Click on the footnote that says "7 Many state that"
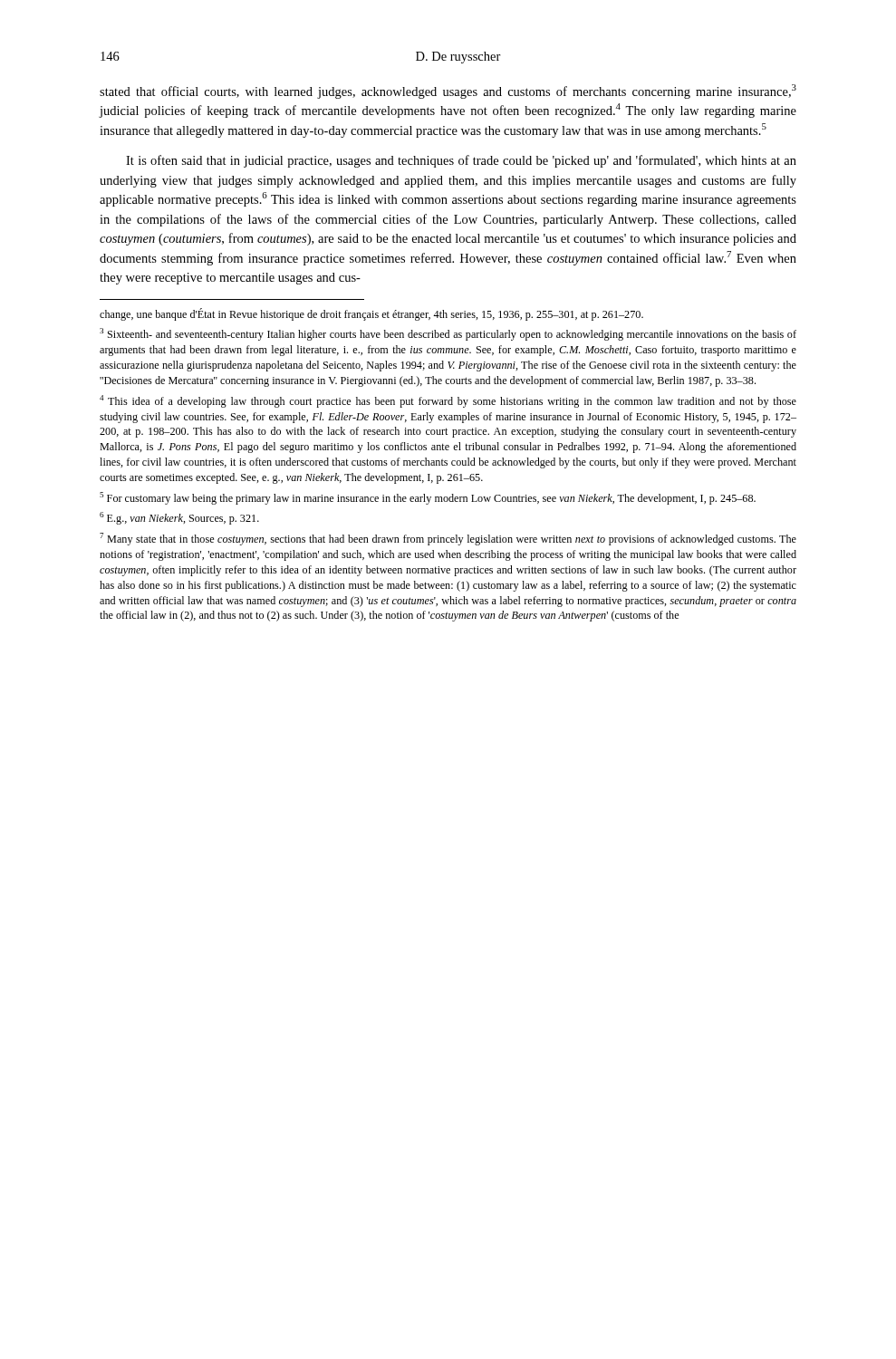 [448, 577]
